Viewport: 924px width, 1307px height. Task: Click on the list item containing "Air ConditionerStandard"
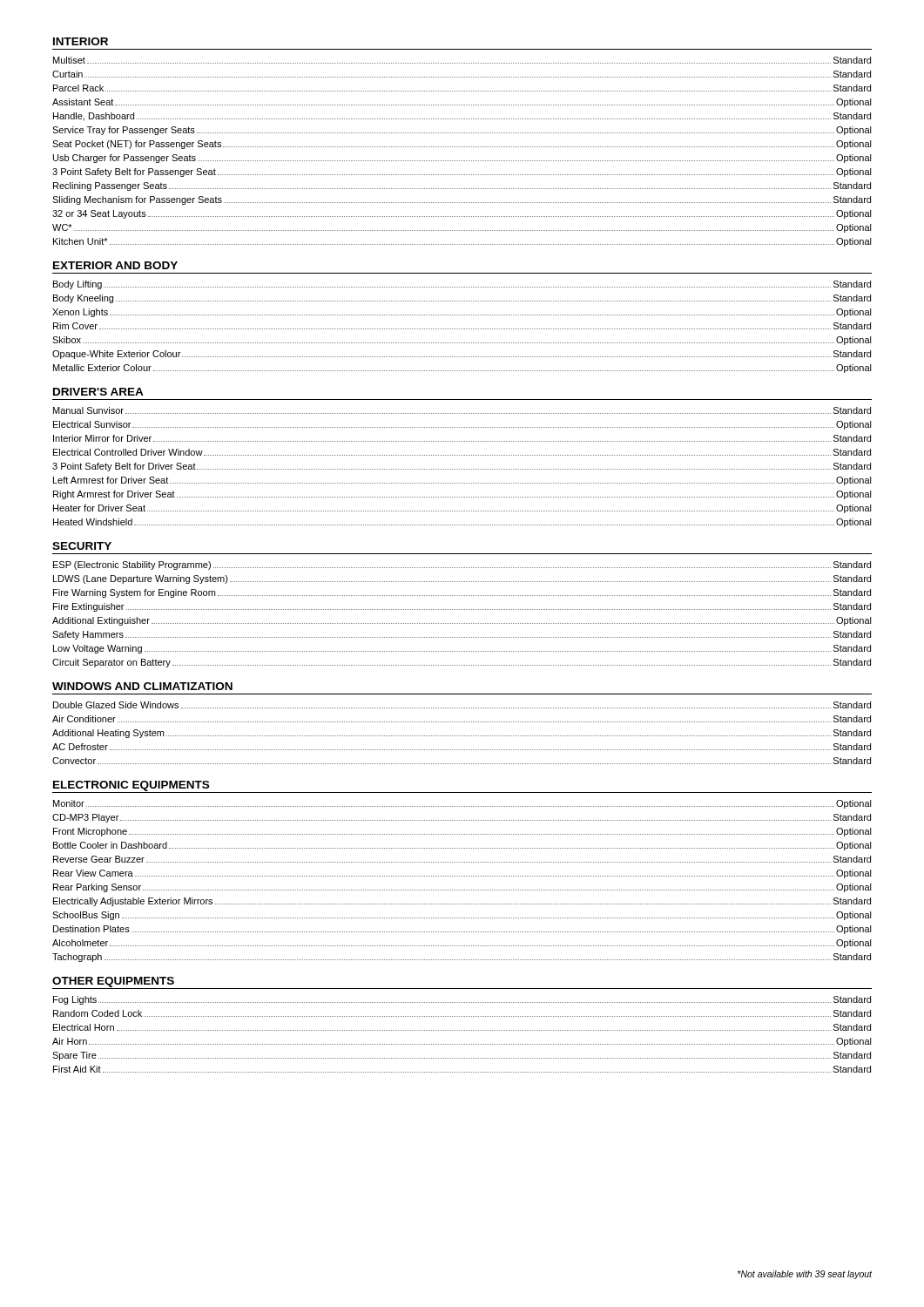(x=462, y=719)
